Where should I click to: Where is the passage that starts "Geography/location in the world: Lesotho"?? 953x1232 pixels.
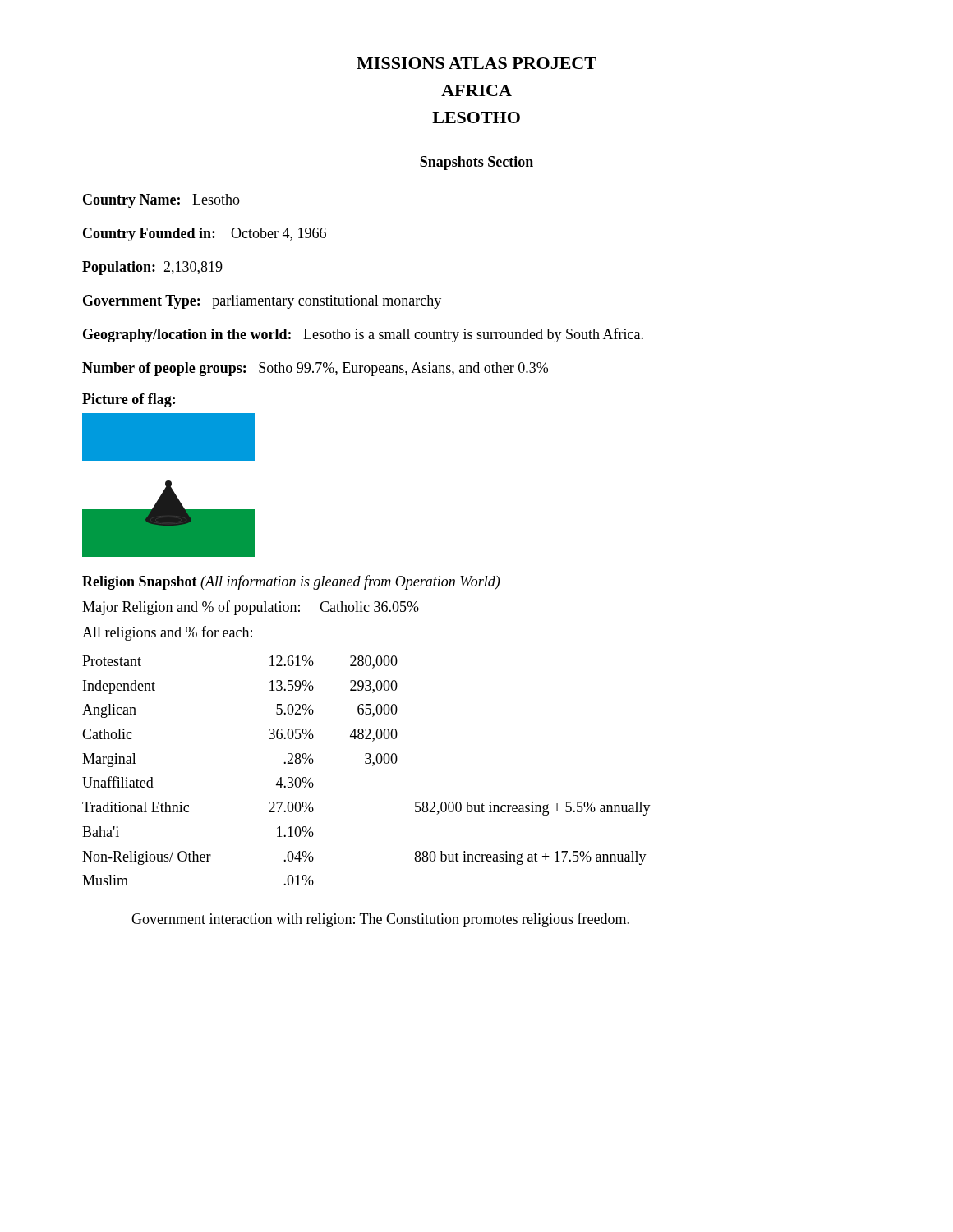pyautogui.click(x=363, y=334)
